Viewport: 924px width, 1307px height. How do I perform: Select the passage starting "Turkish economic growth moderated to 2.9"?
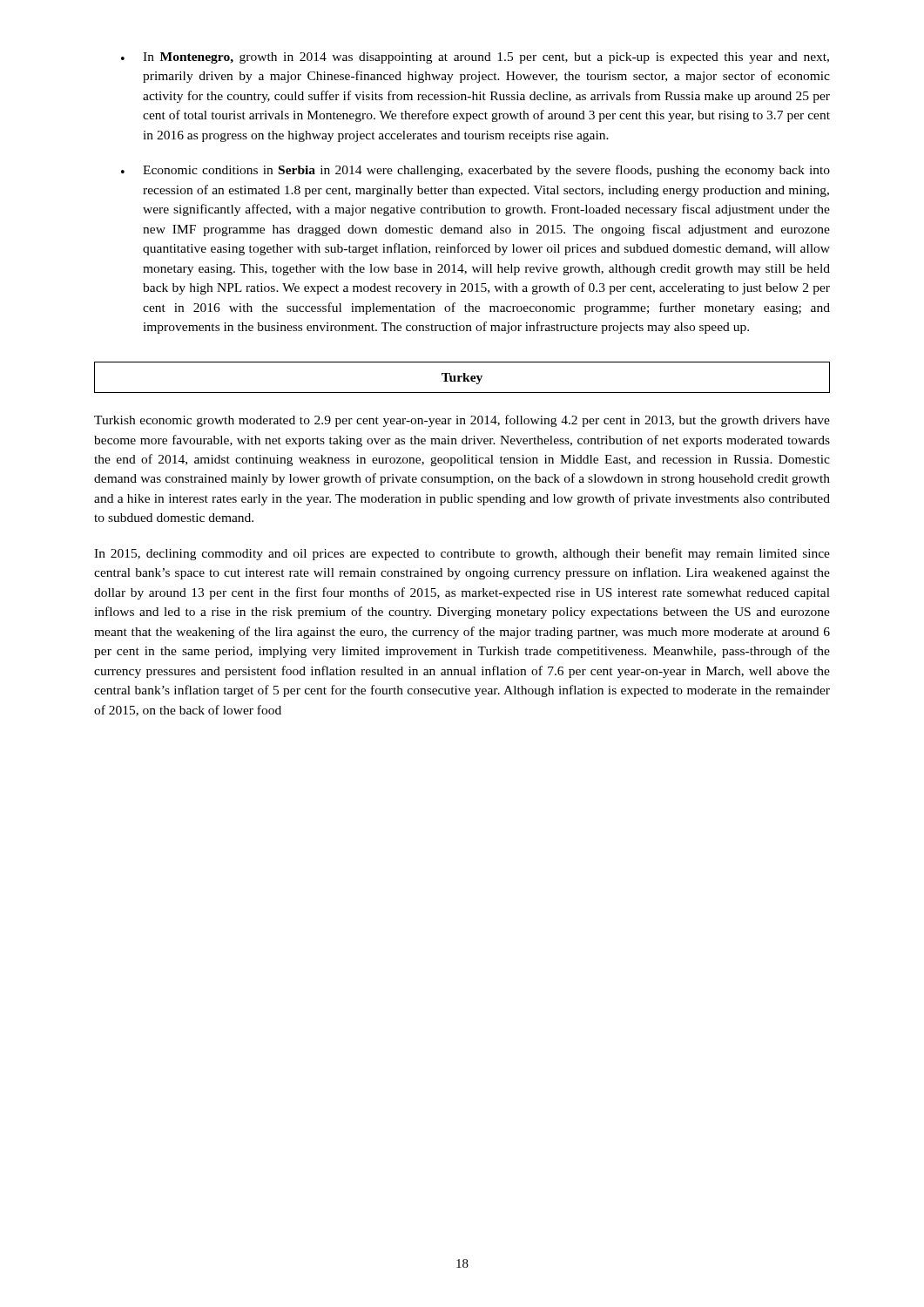[462, 469]
